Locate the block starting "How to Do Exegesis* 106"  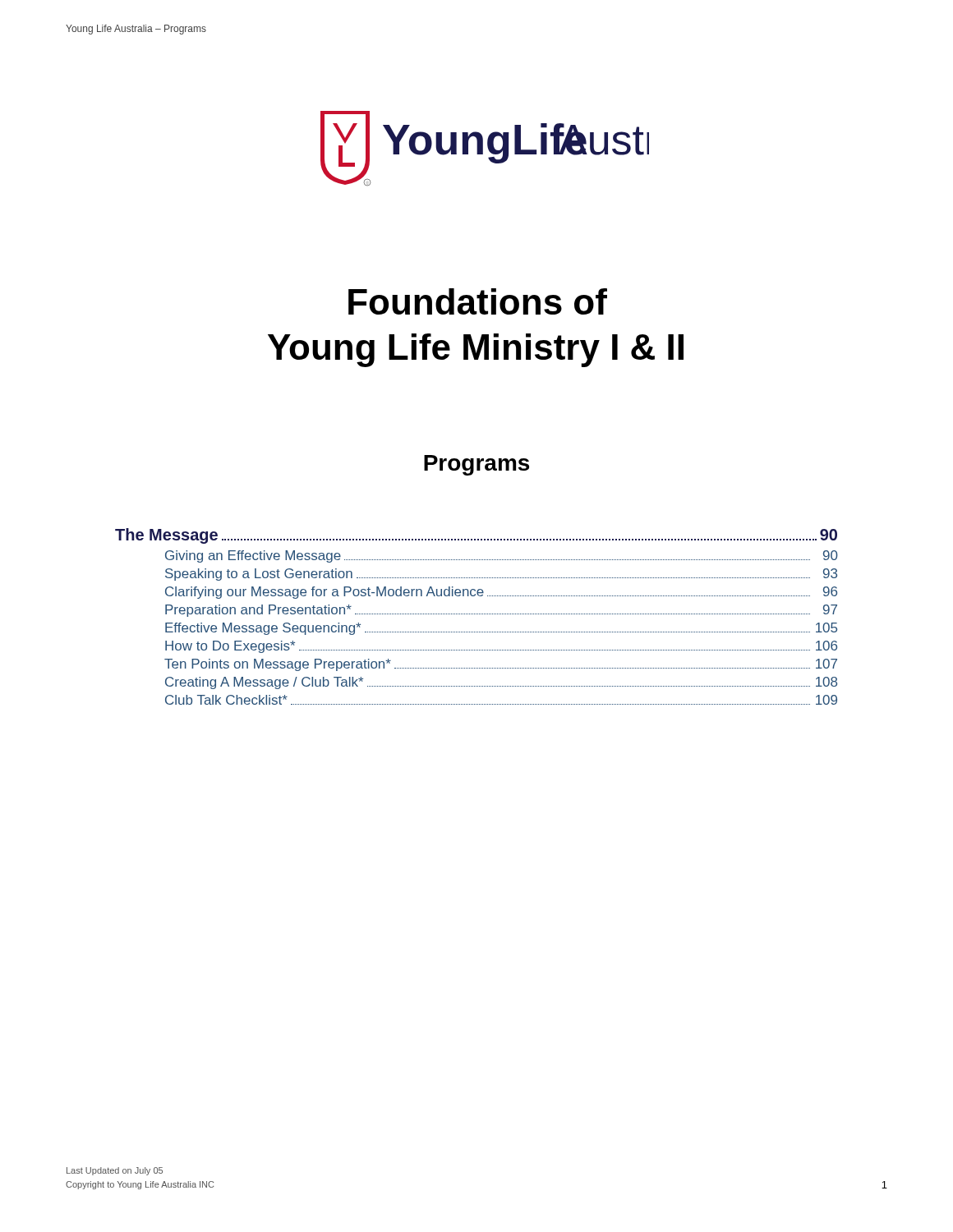[x=501, y=646]
